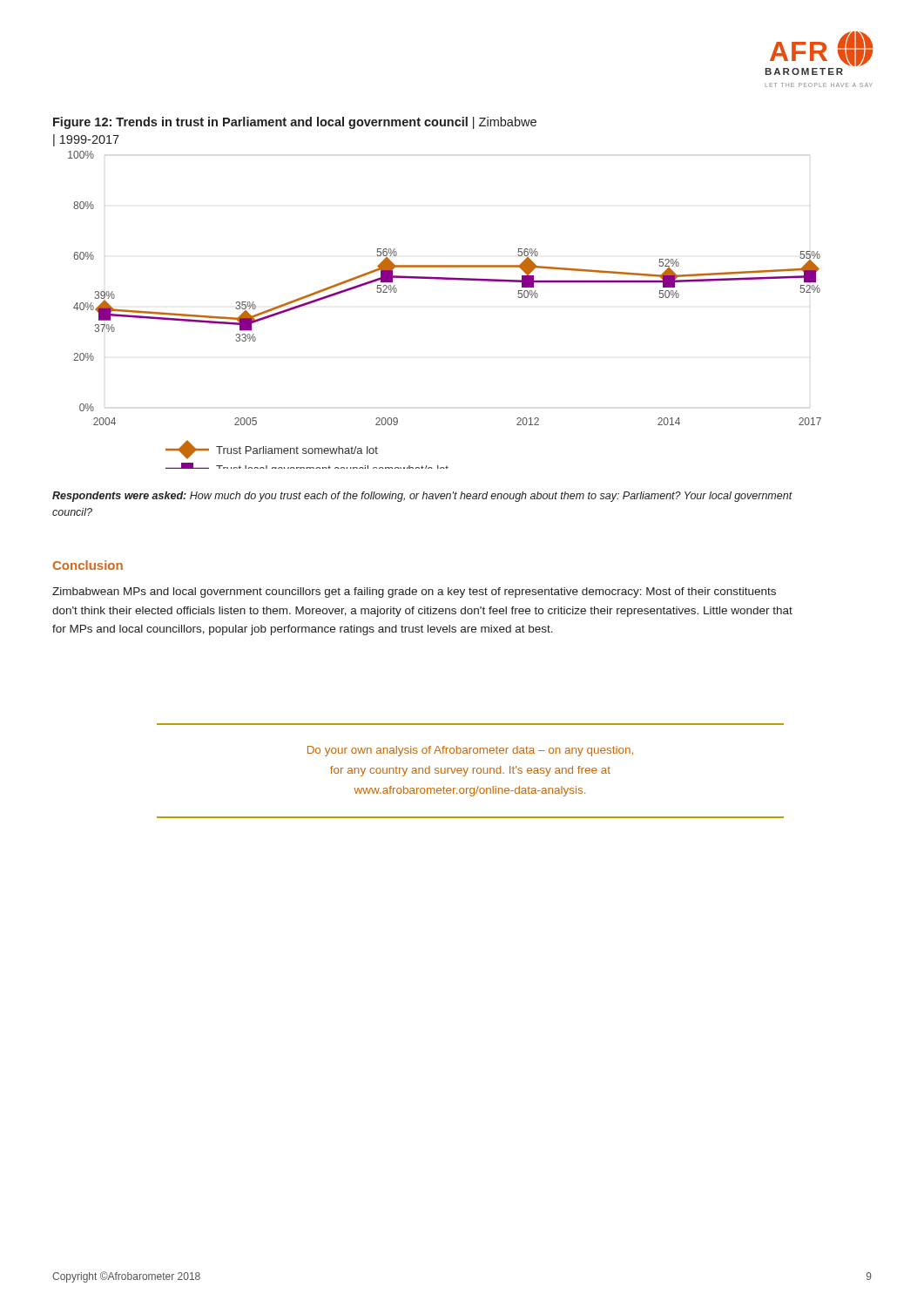Image resolution: width=924 pixels, height=1307 pixels.
Task: Select the text block that says "Respondents were asked: How much do"
Action: [x=422, y=504]
